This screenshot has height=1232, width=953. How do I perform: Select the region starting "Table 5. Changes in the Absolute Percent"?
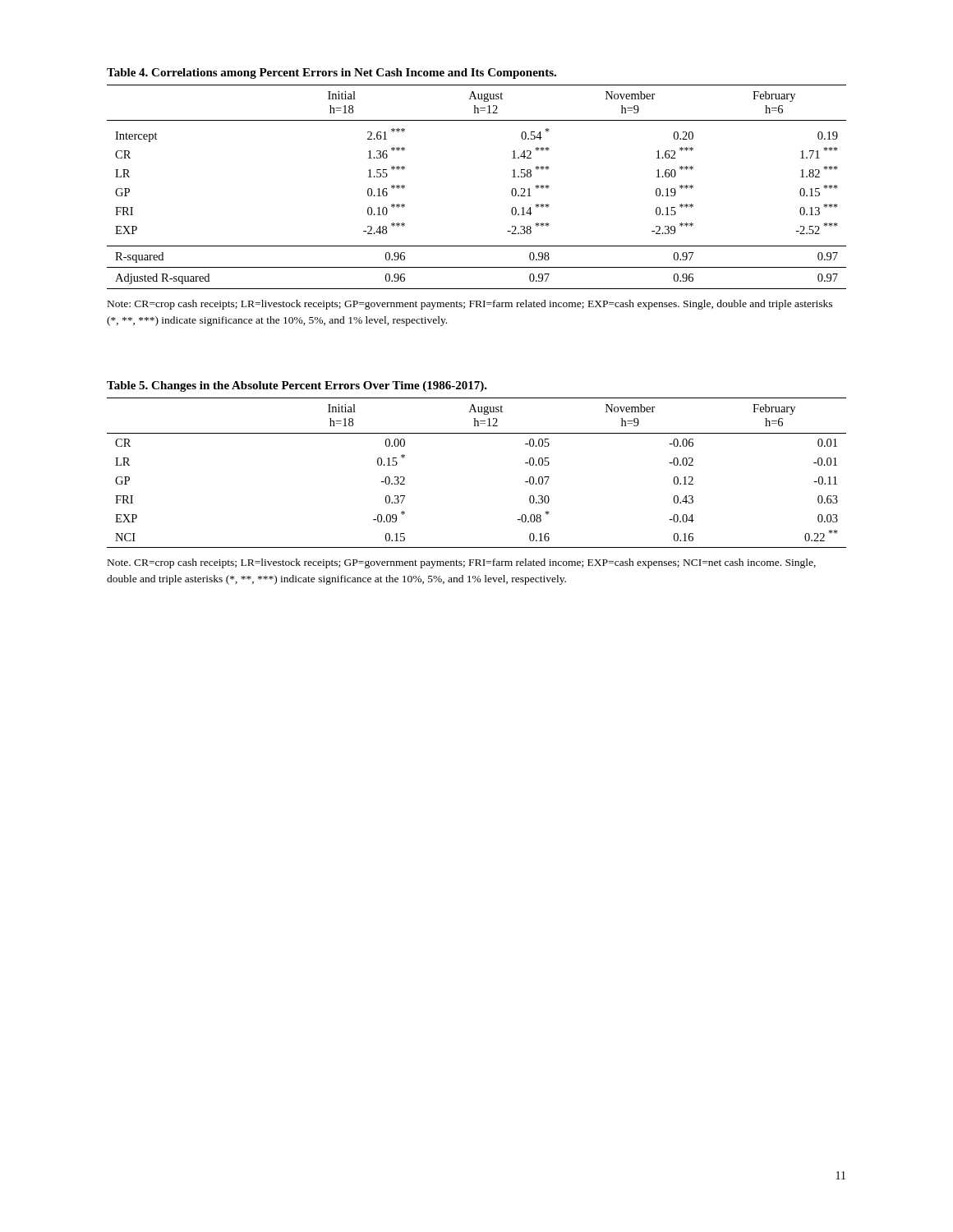pyautogui.click(x=297, y=385)
